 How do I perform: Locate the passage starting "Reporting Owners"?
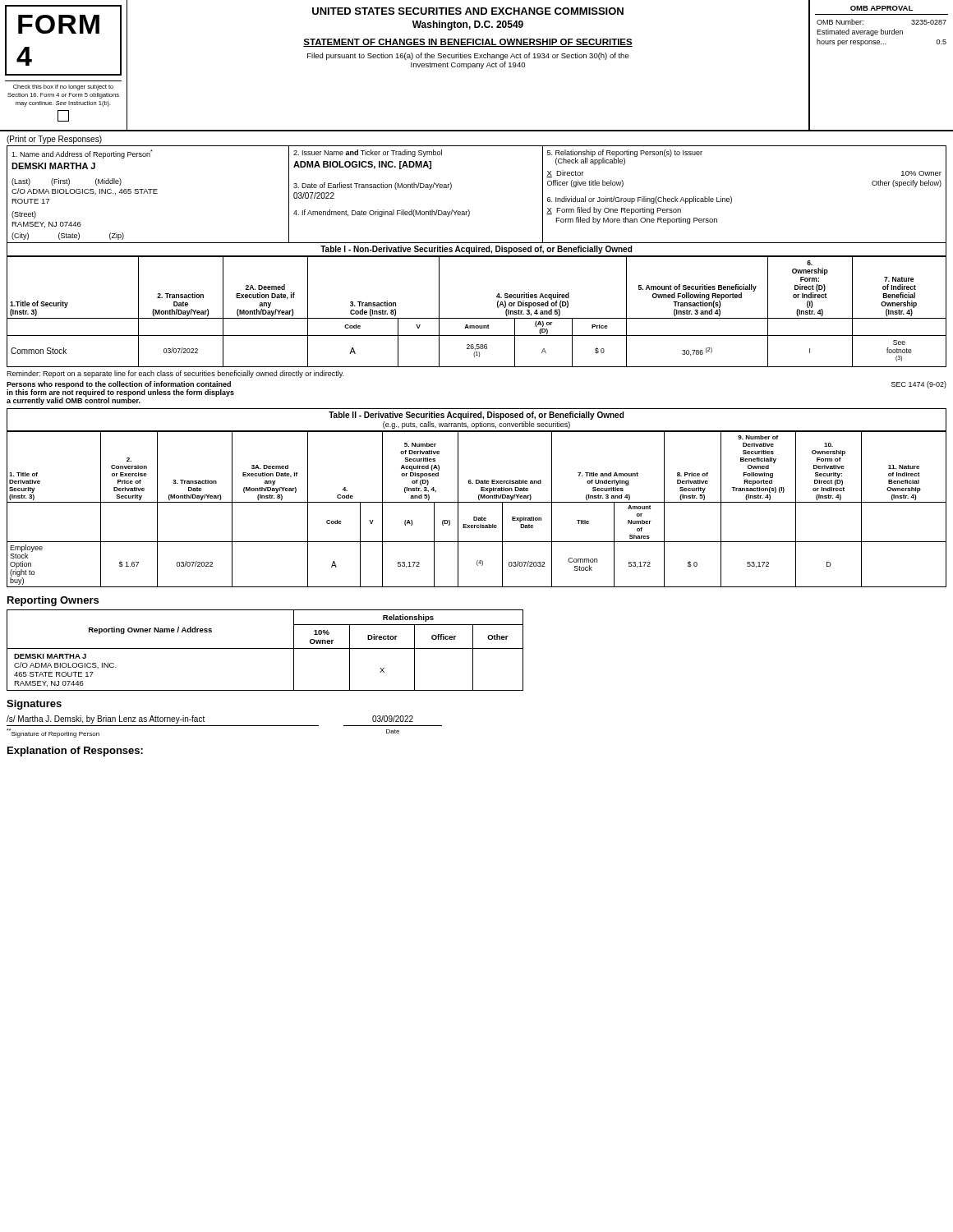click(x=53, y=600)
